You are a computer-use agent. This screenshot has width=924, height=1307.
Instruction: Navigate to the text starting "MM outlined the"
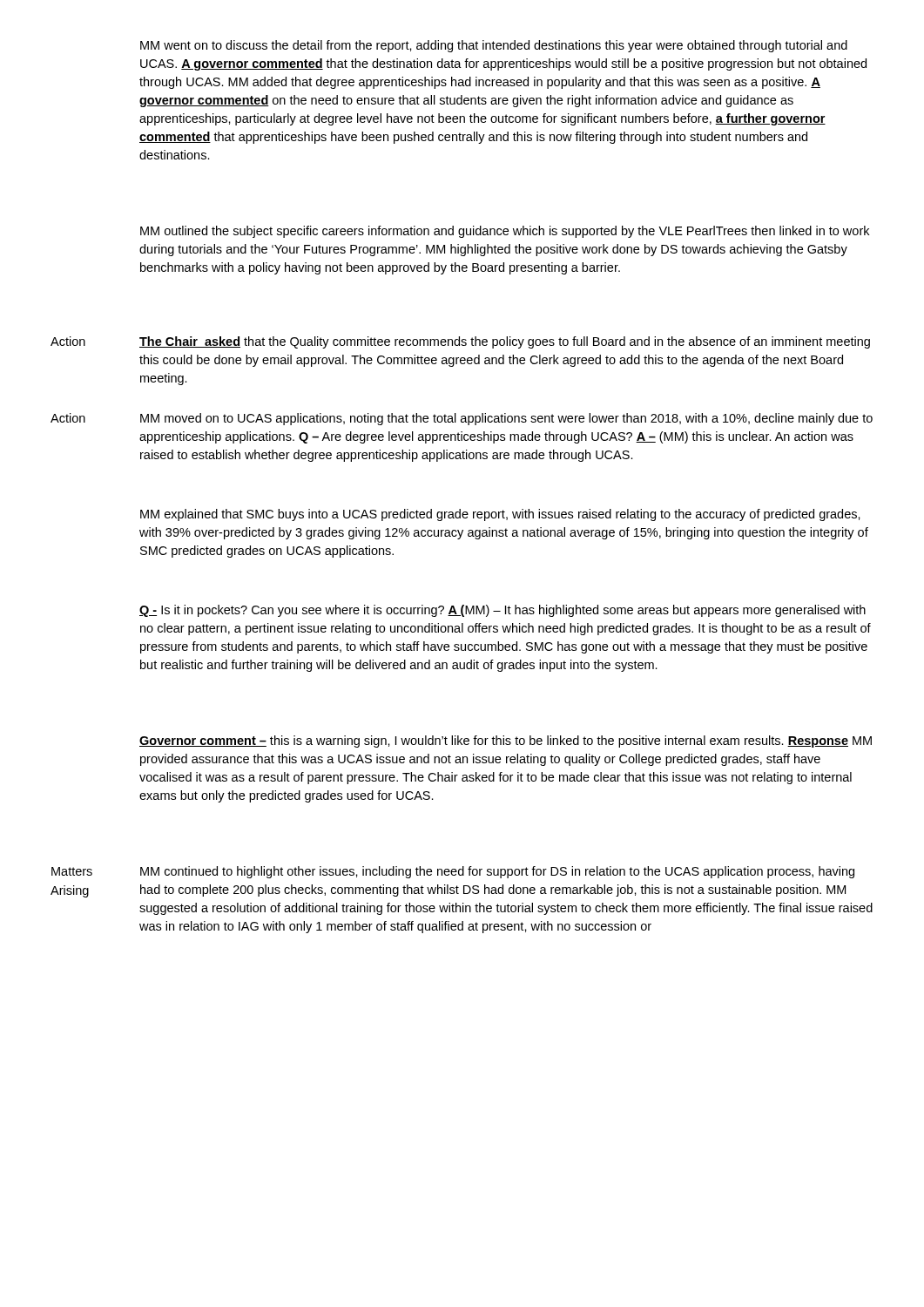pyautogui.click(x=504, y=249)
